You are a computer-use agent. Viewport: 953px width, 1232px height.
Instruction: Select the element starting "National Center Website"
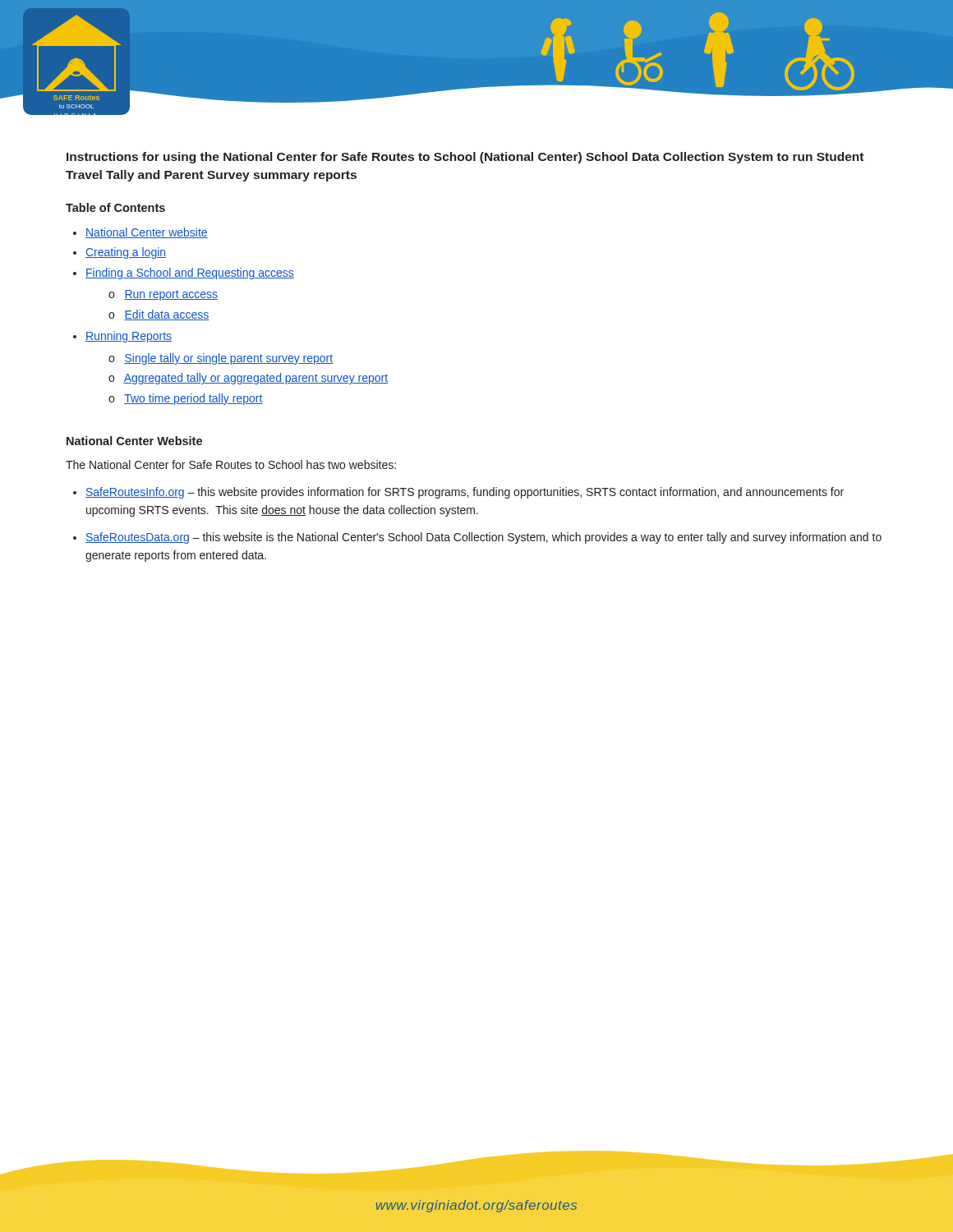(x=134, y=441)
